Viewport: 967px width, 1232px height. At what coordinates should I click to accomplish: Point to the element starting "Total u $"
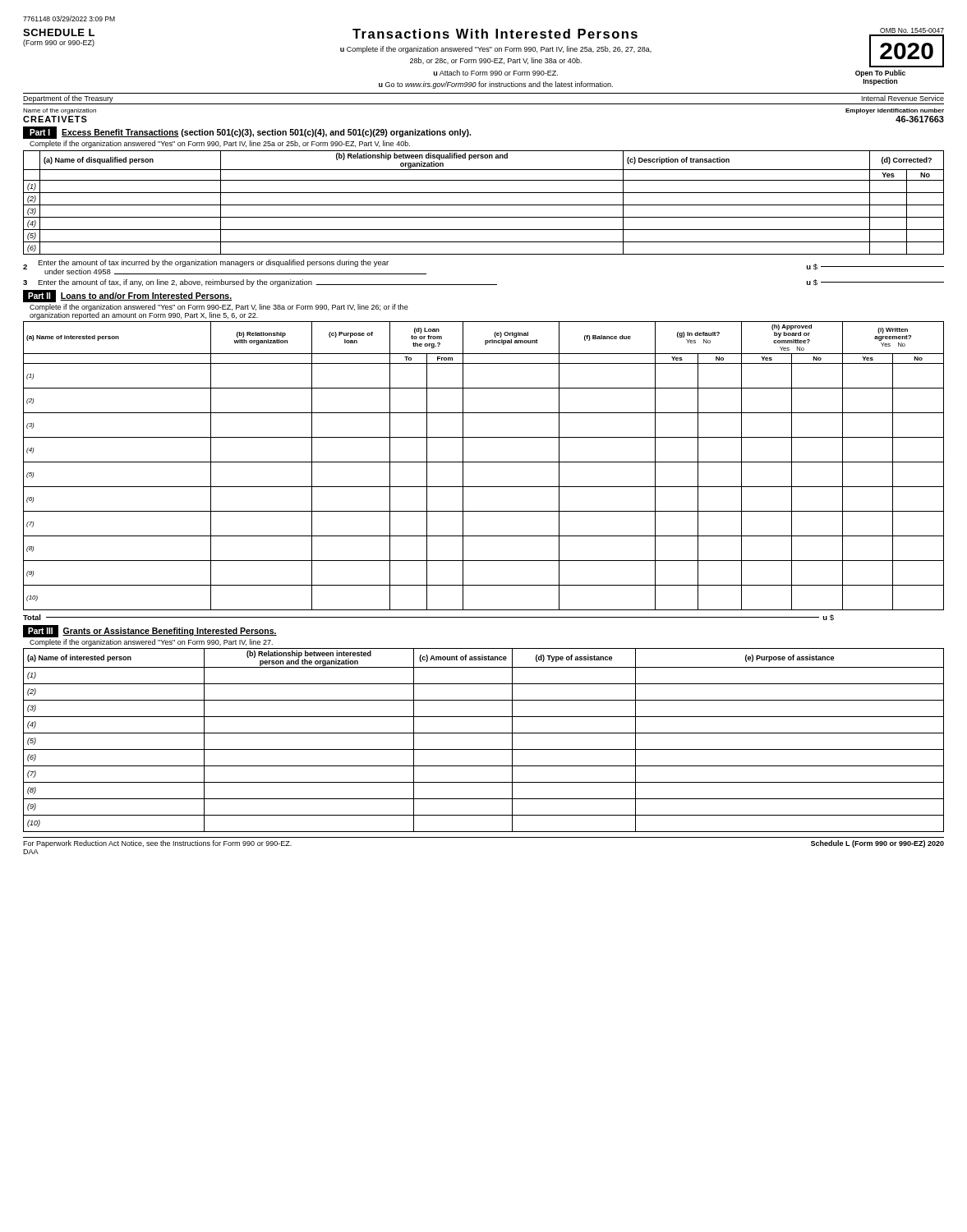click(x=428, y=617)
